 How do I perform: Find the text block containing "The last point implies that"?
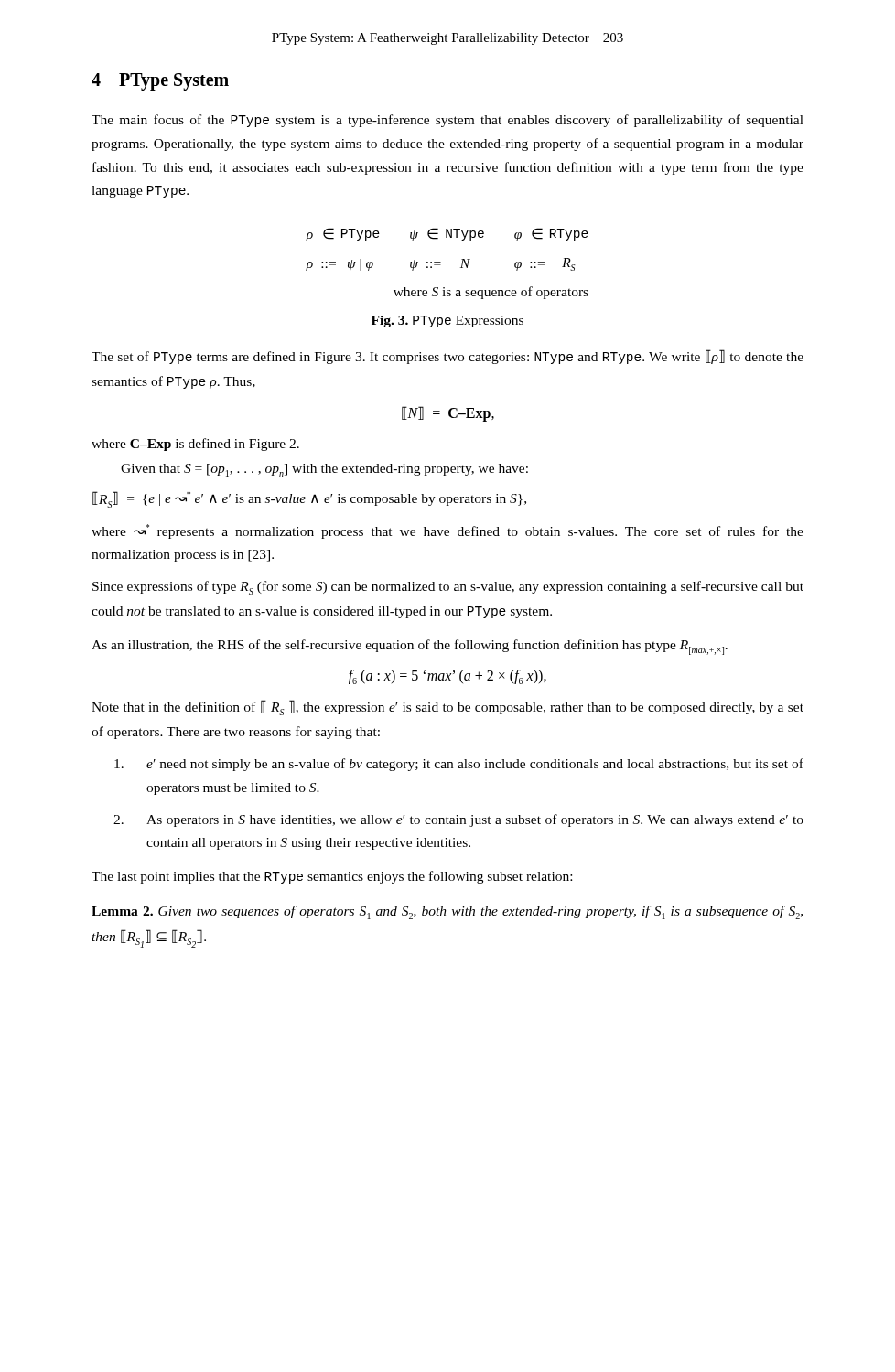[332, 876]
